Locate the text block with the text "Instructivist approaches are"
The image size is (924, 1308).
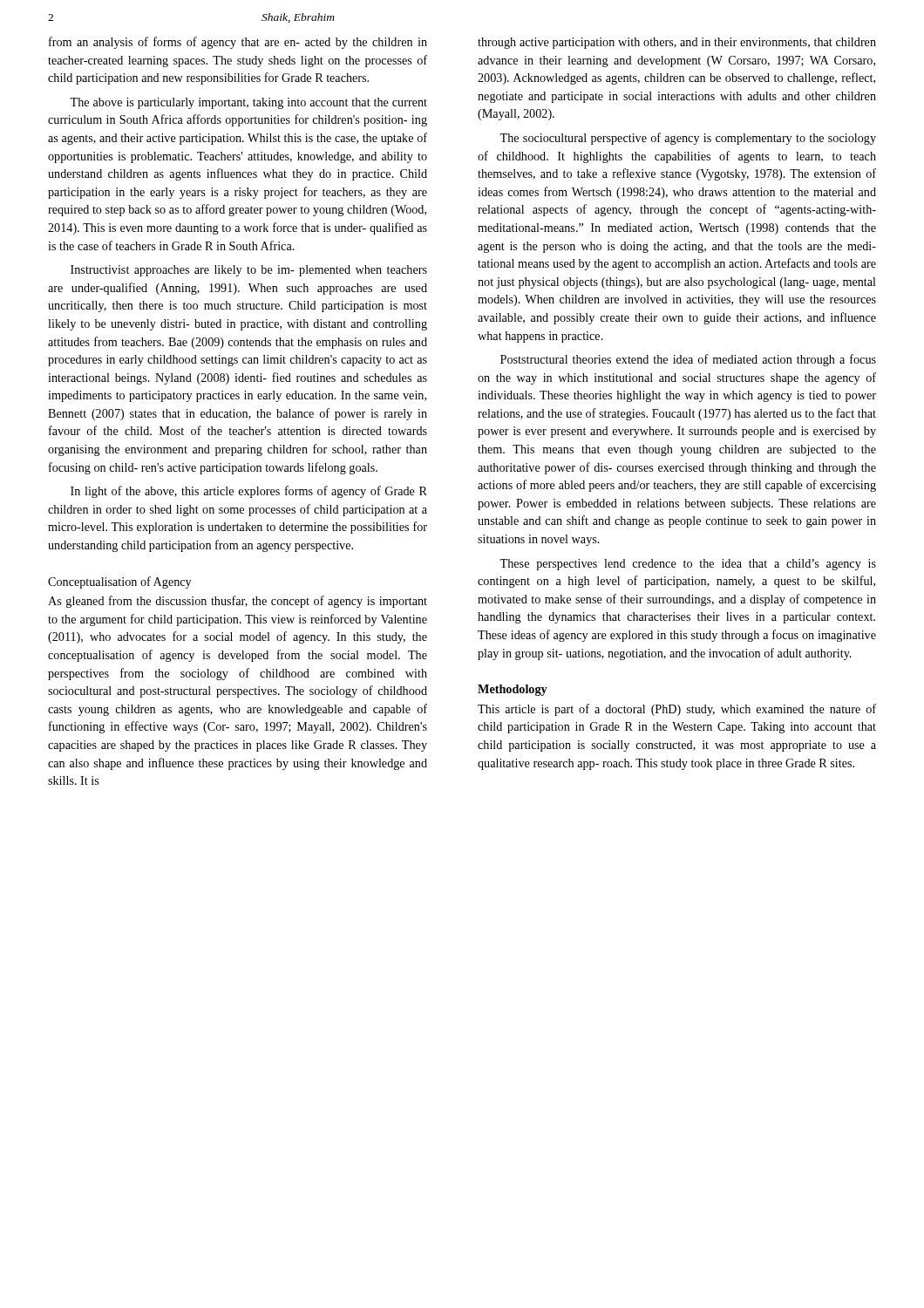pyautogui.click(x=238, y=369)
